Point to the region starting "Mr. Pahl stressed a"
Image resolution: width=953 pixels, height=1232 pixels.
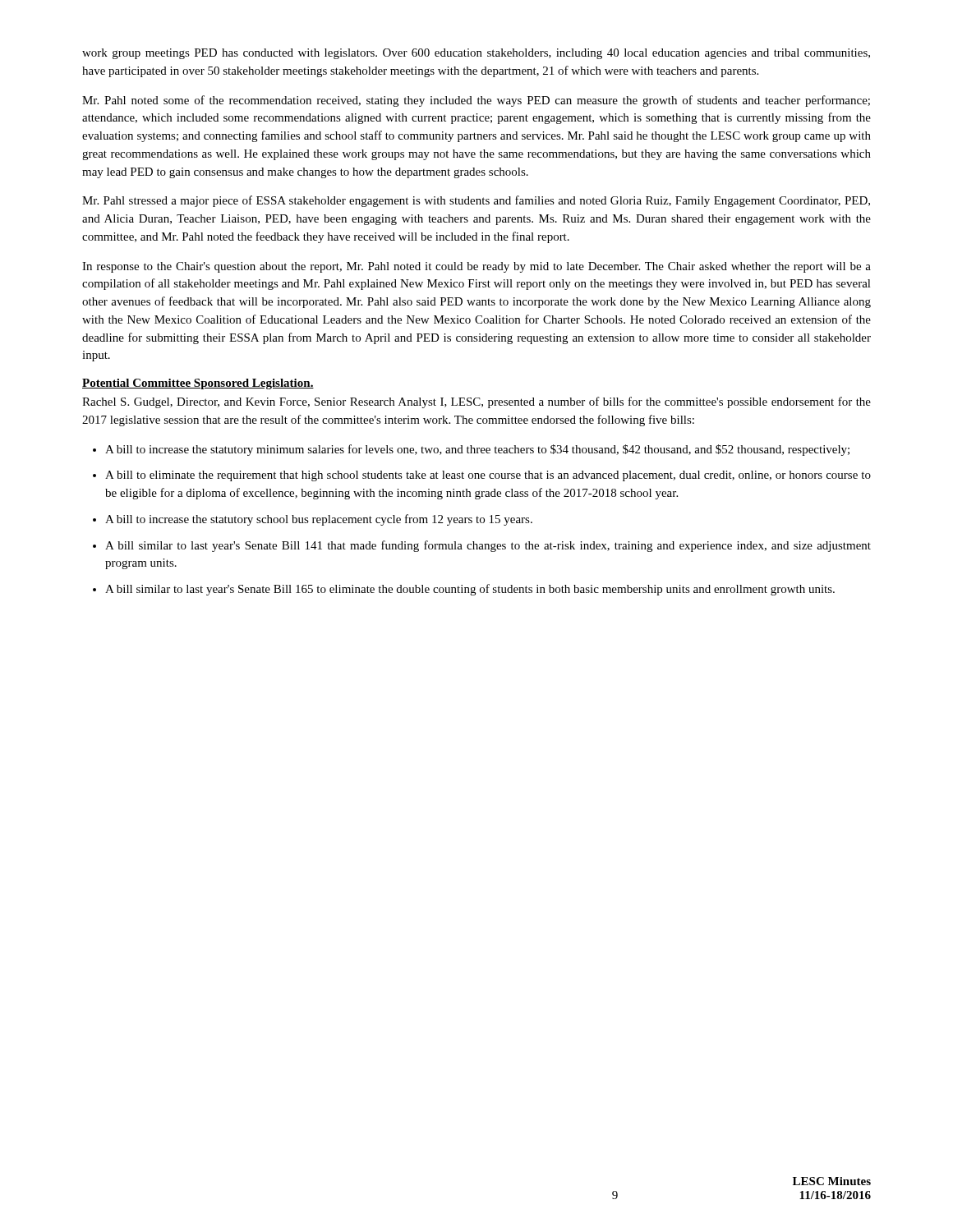476,218
